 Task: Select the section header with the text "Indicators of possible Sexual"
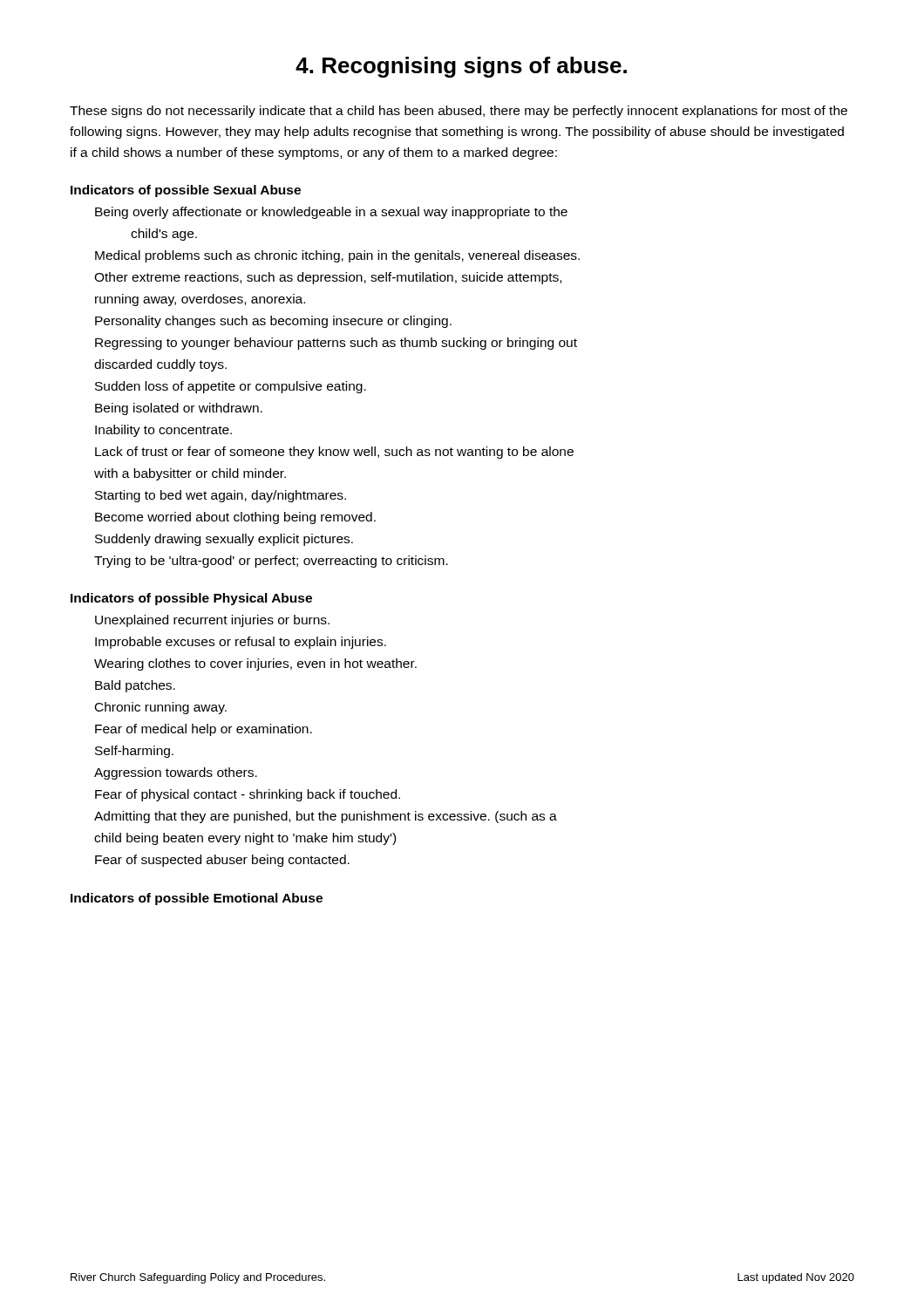[x=185, y=190]
